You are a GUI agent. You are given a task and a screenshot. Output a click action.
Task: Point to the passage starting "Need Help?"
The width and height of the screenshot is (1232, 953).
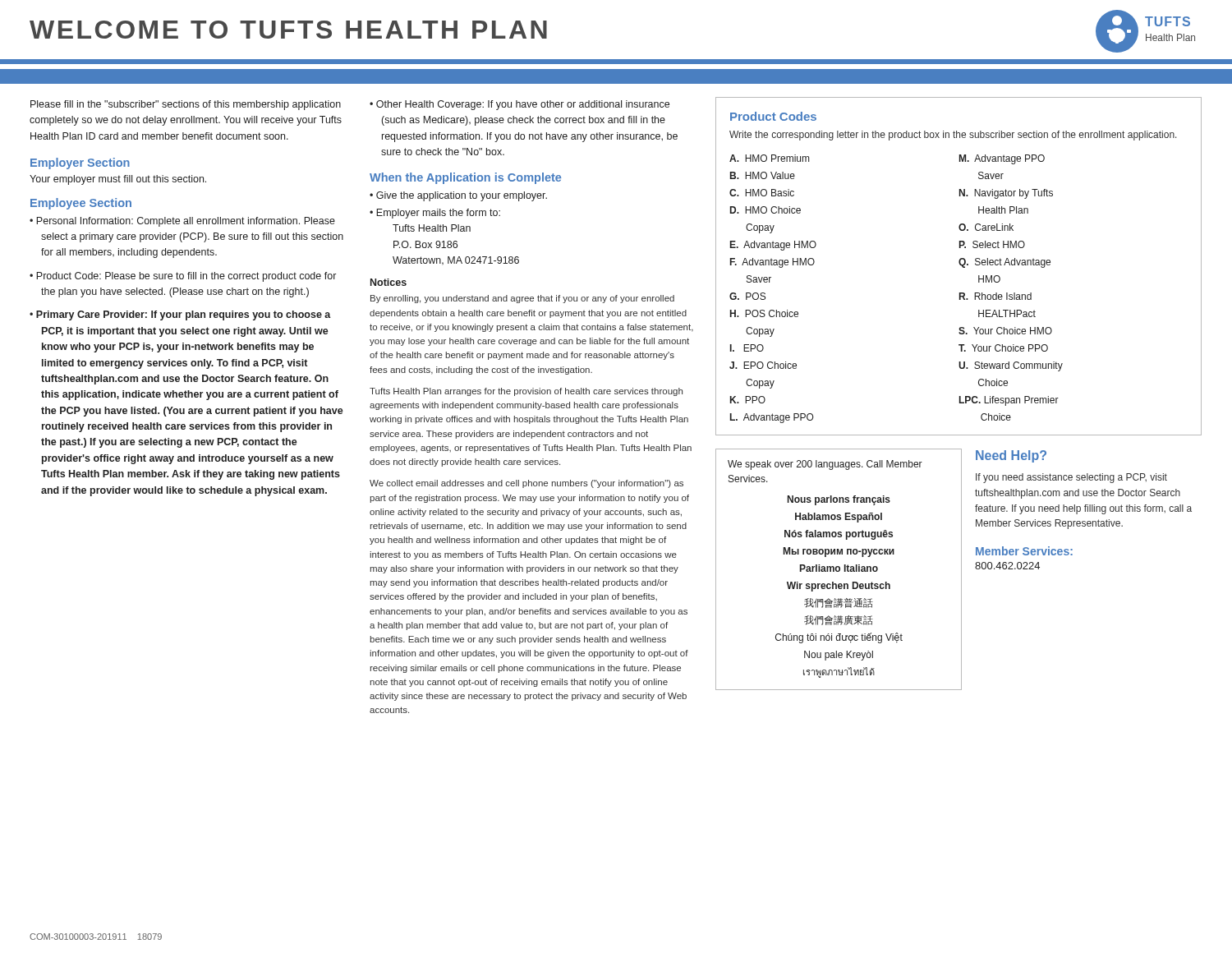1011,456
